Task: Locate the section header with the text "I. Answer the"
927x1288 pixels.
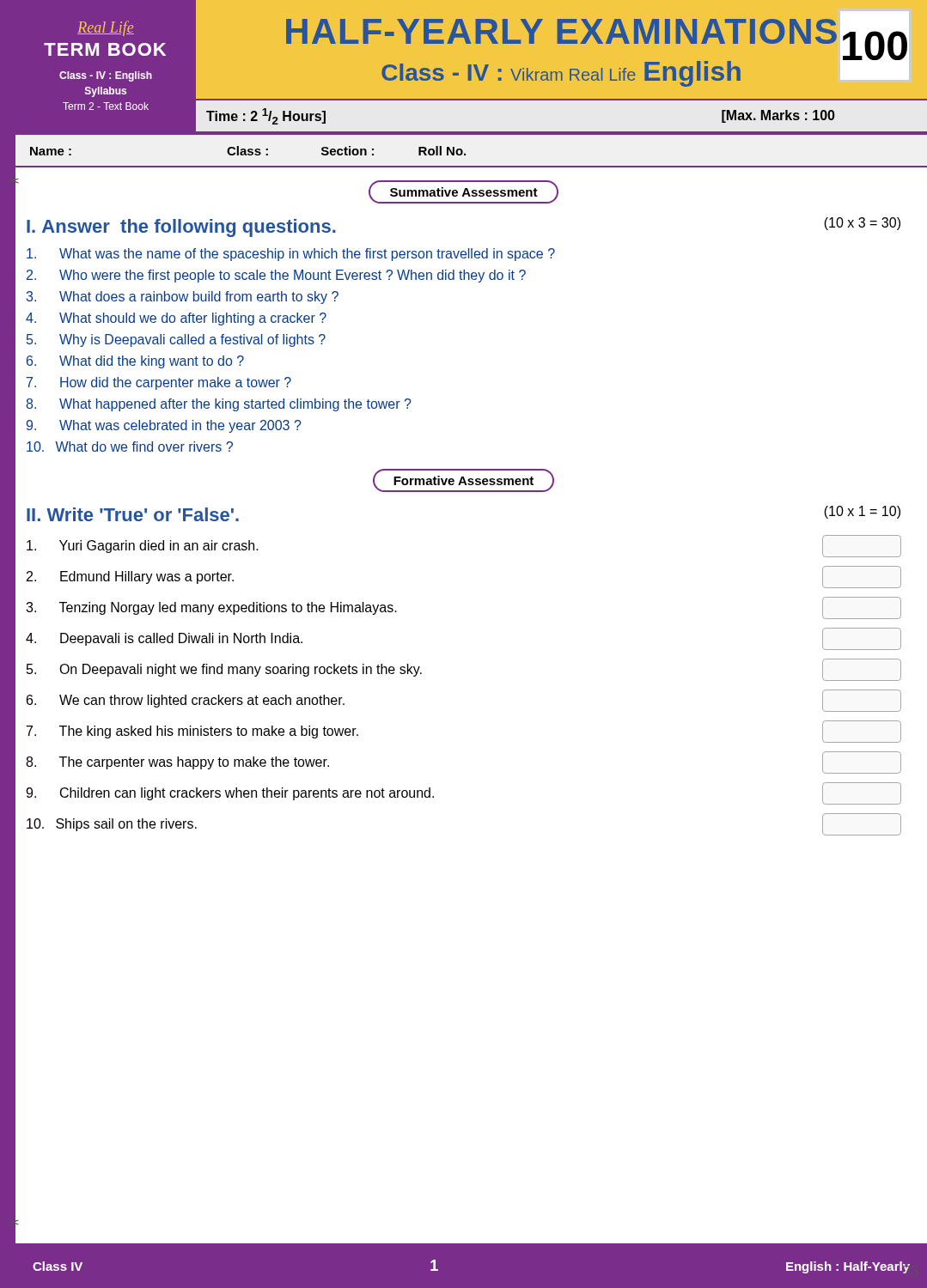Action: [179, 227]
